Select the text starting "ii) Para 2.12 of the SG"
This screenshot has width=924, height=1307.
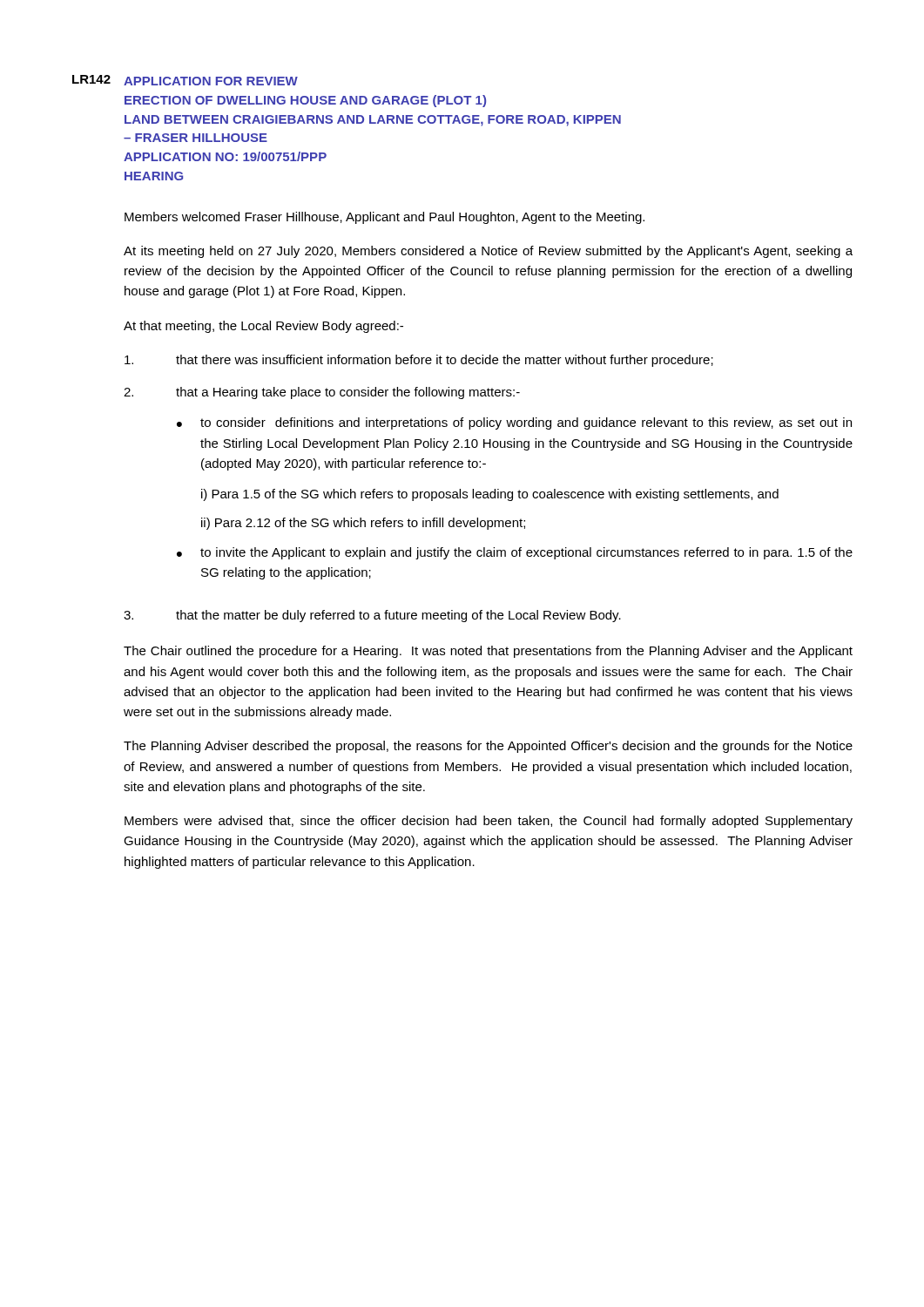(x=363, y=523)
